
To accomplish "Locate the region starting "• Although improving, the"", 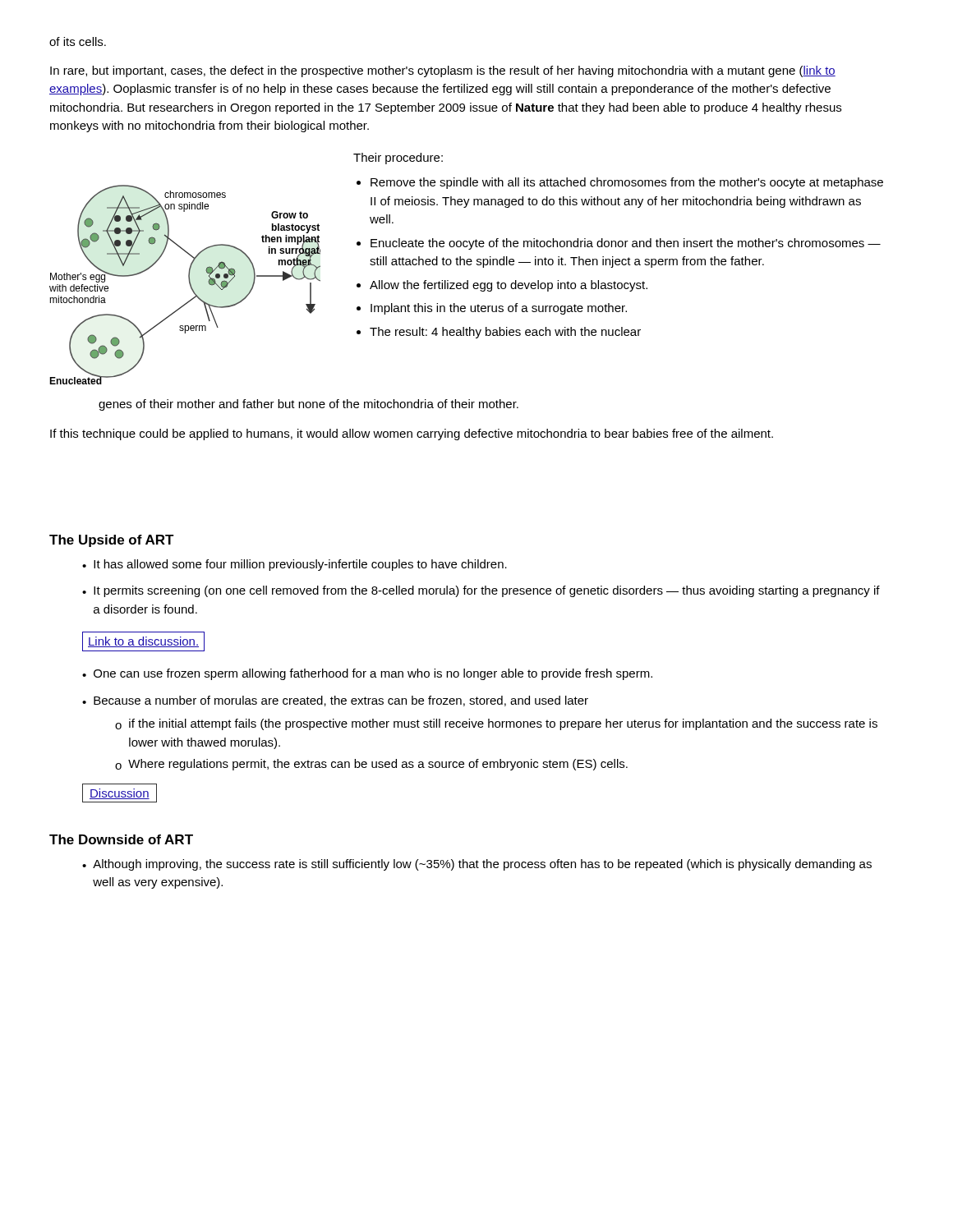I will pyautogui.click(x=485, y=873).
